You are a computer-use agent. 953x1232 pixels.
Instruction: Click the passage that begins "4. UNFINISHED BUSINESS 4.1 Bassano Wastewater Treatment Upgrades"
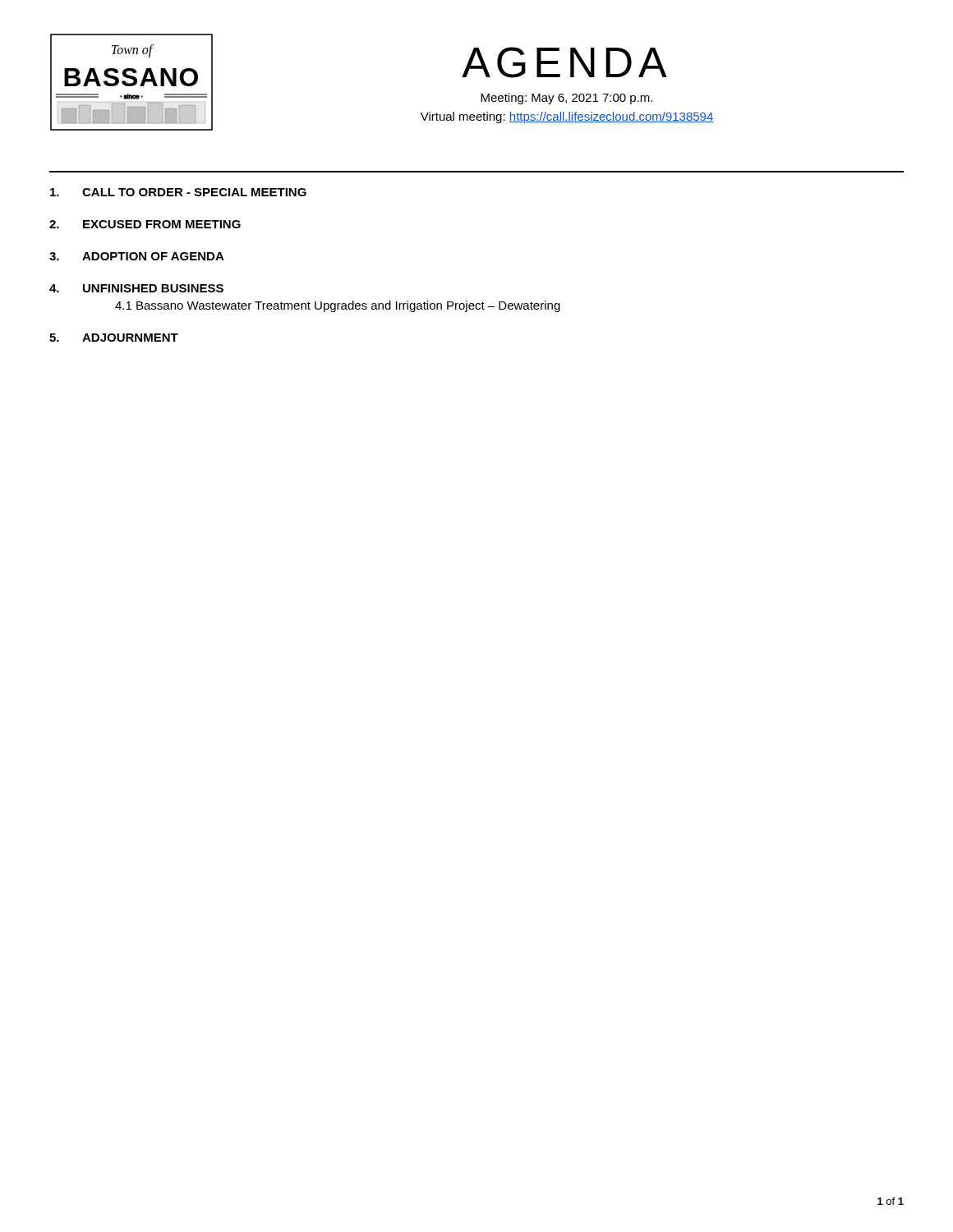point(305,296)
